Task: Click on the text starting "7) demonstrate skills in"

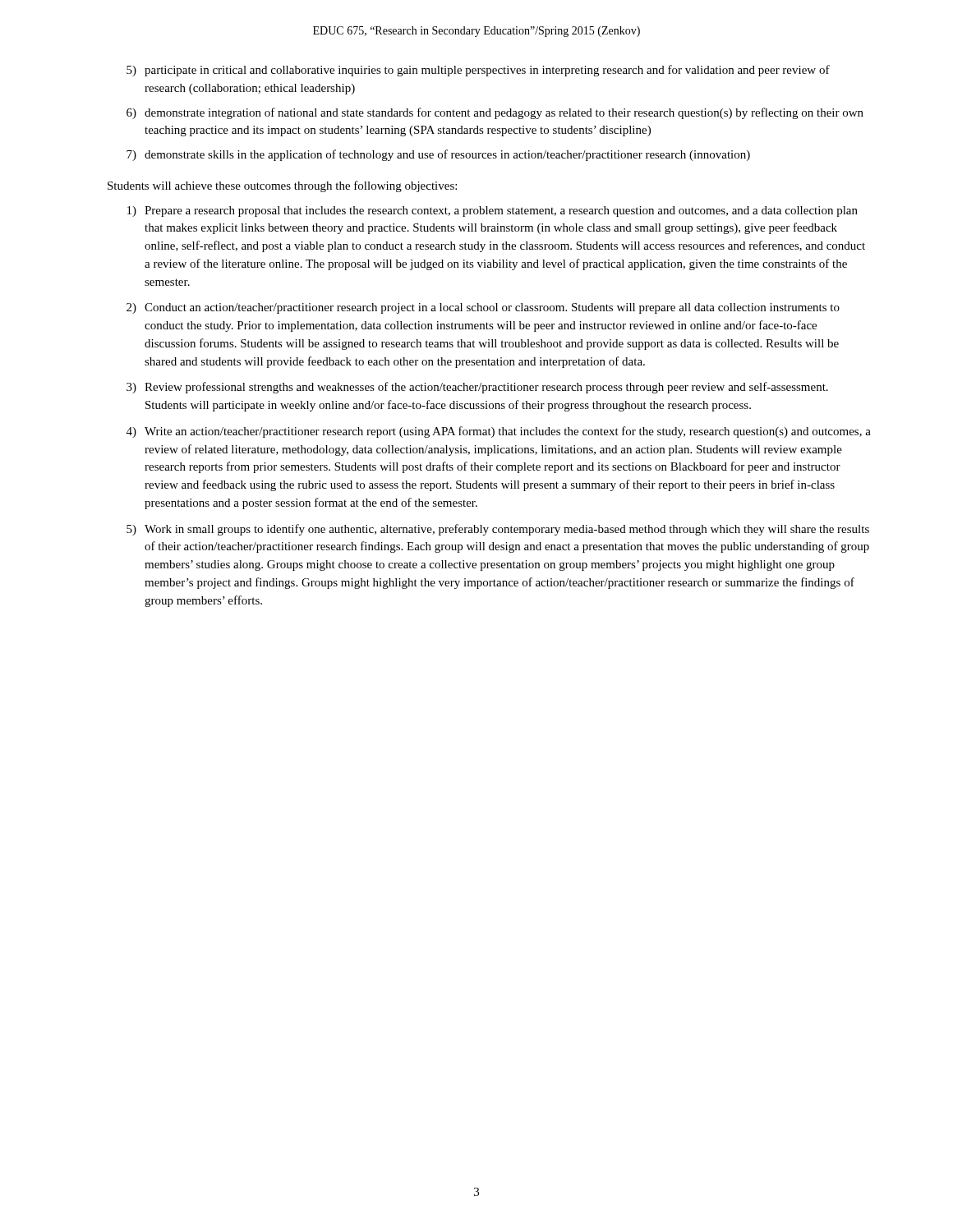Action: coord(489,155)
